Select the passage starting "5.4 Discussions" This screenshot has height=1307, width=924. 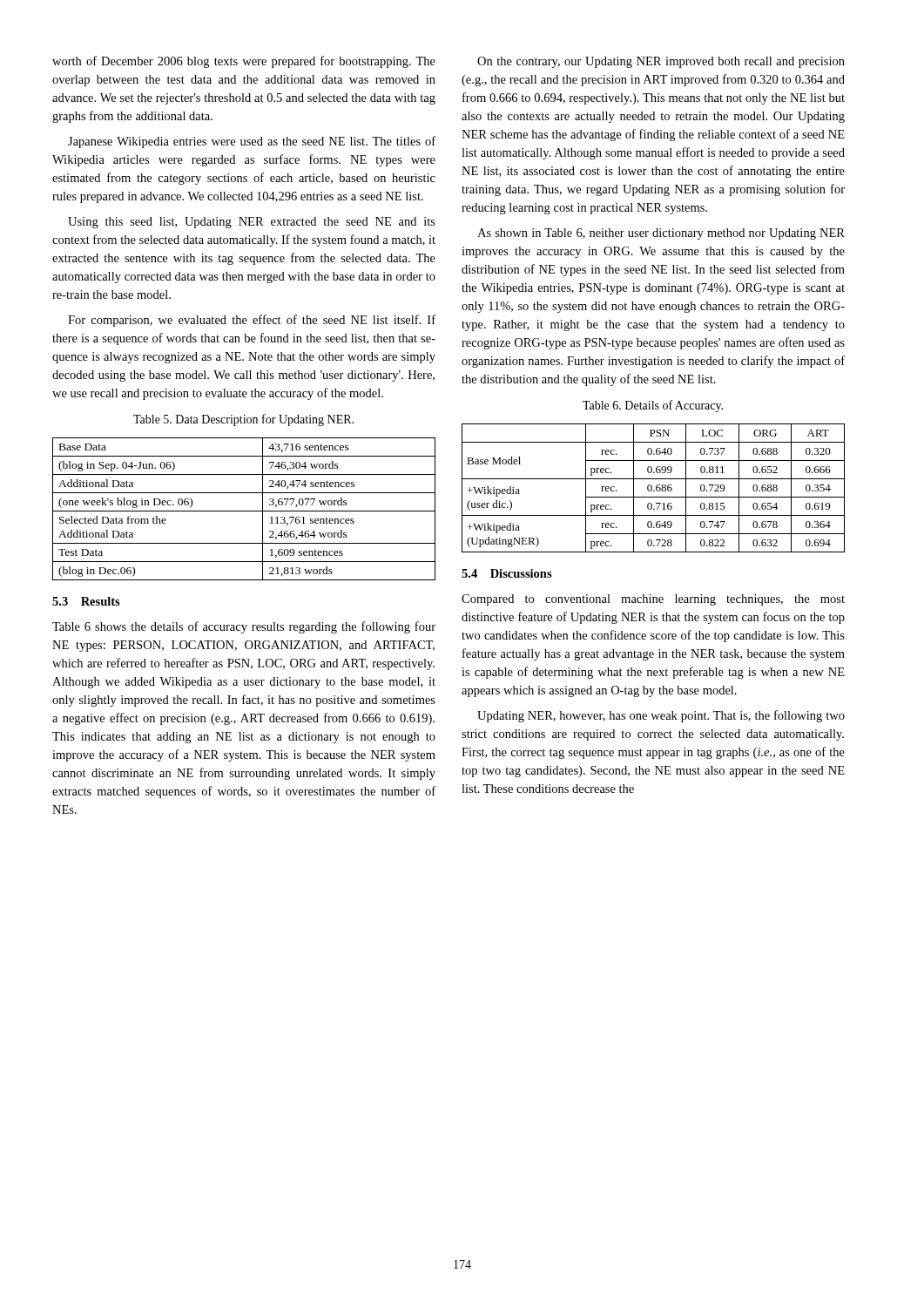tap(507, 573)
